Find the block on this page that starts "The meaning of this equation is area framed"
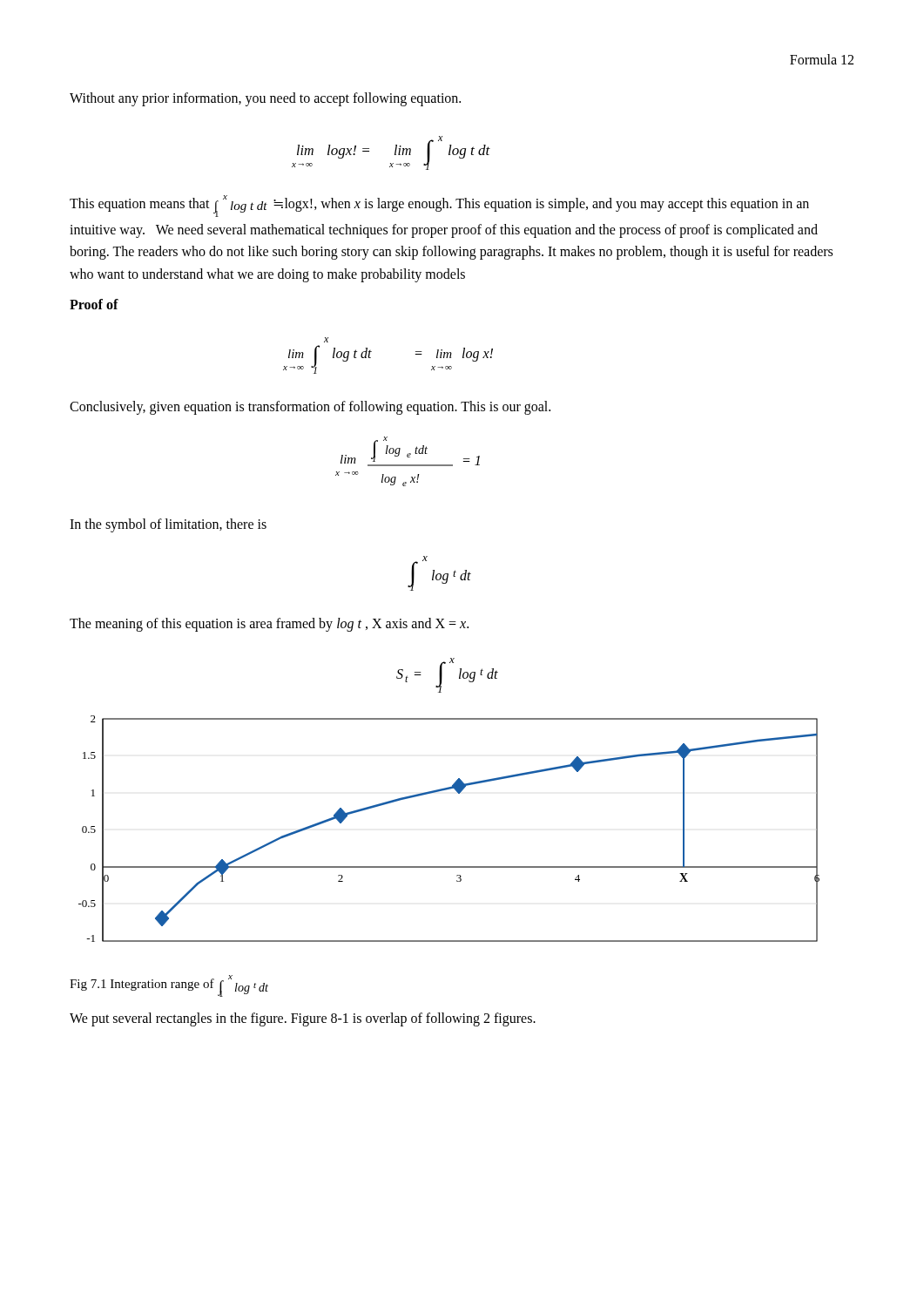 270,624
